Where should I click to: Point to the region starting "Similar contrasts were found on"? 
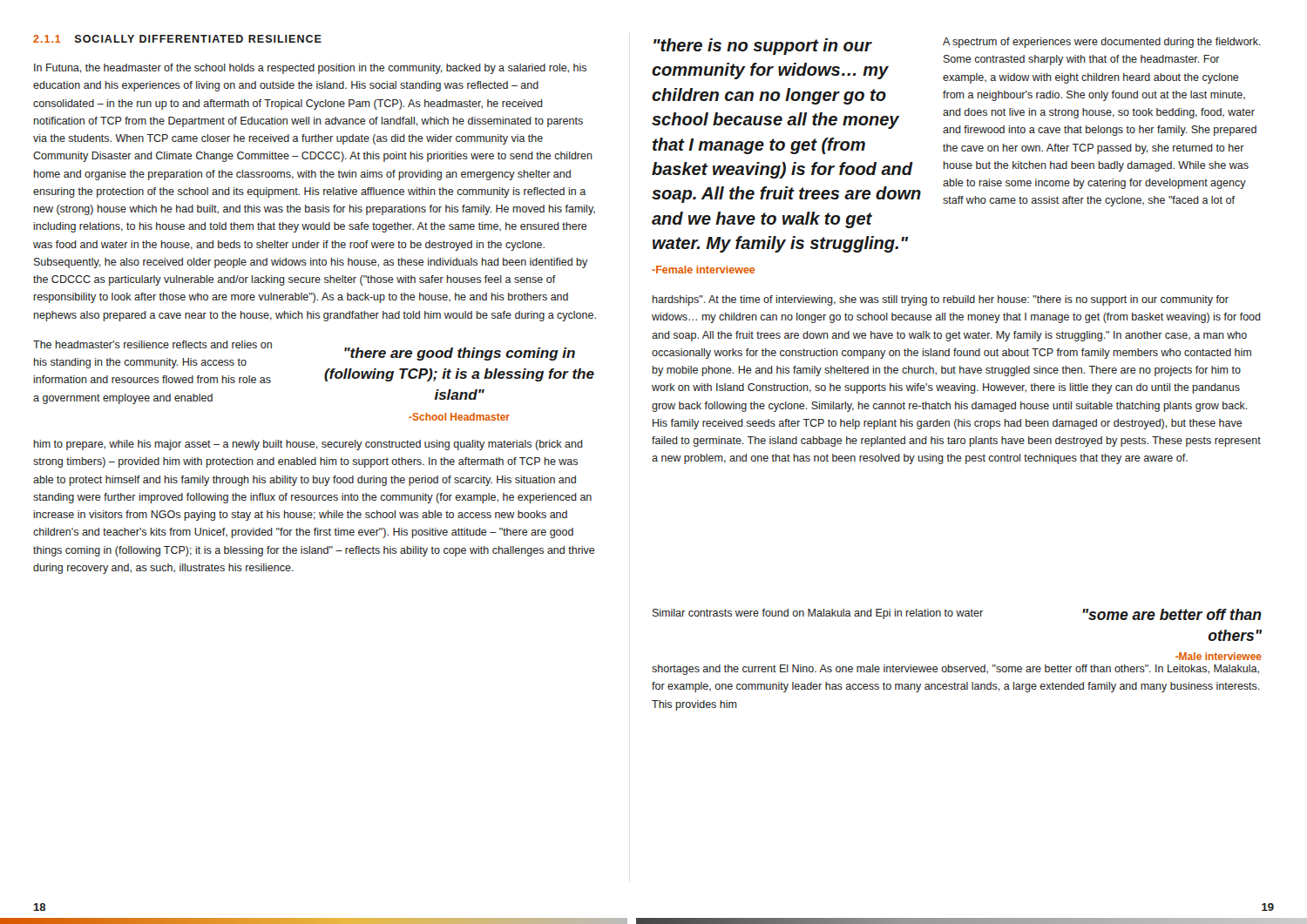[817, 613]
